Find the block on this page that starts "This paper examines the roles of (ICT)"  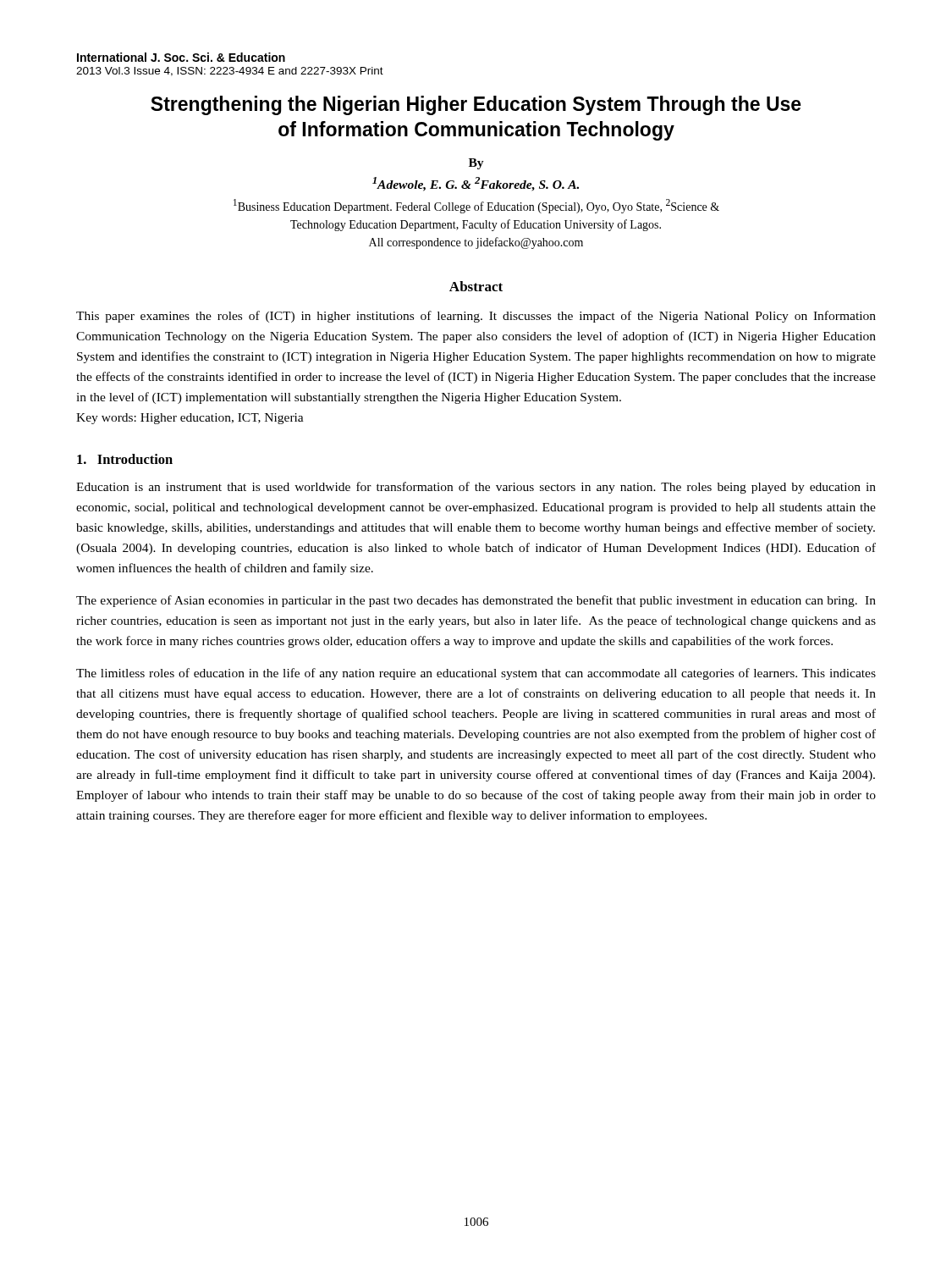click(476, 366)
